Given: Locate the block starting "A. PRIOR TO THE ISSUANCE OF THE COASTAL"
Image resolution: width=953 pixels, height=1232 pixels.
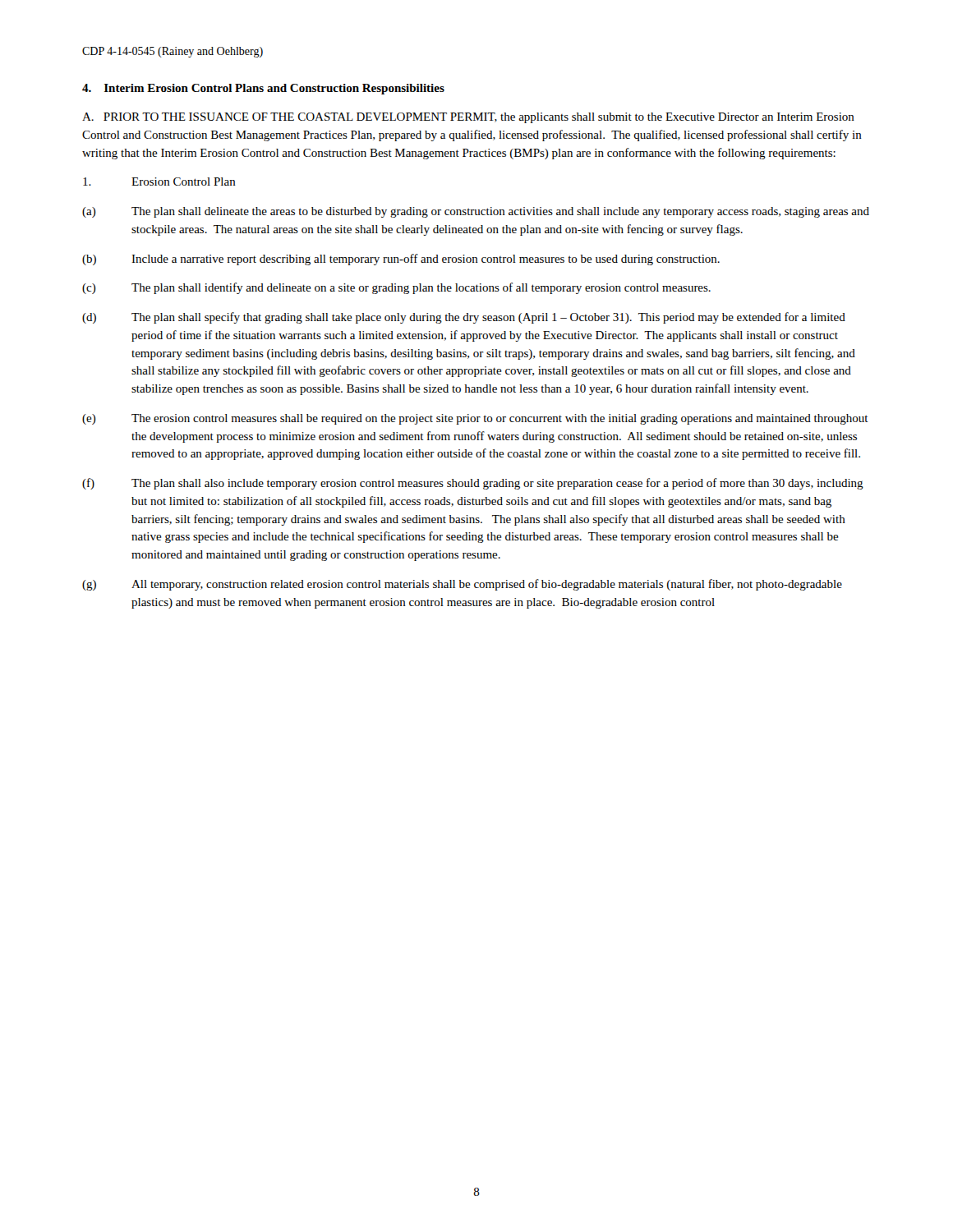Looking at the screenshot, I should click(472, 134).
